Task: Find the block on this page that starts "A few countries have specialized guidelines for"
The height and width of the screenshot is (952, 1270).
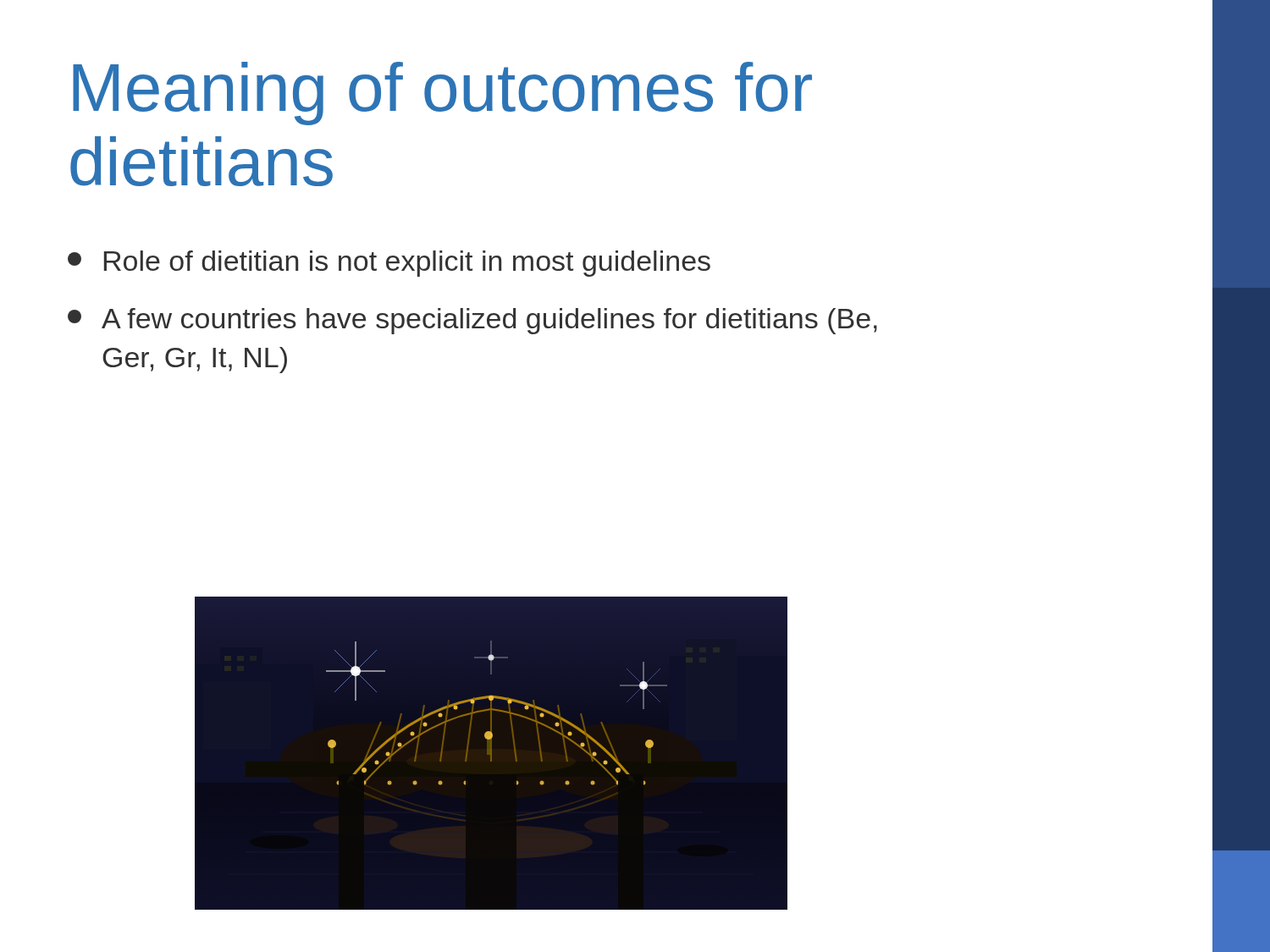Action: [606, 338]
